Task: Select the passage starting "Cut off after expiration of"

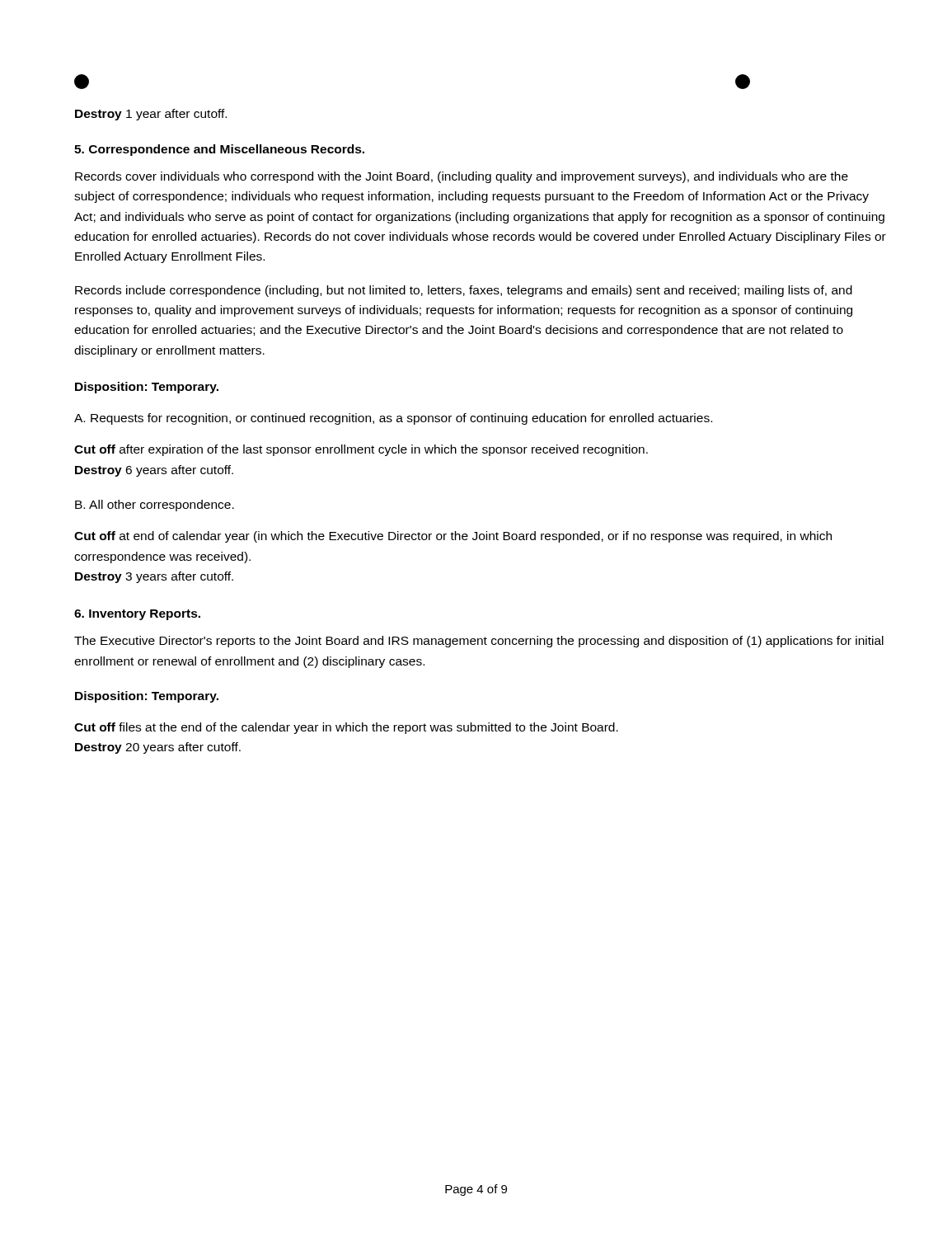Action: tap(361, 459)
